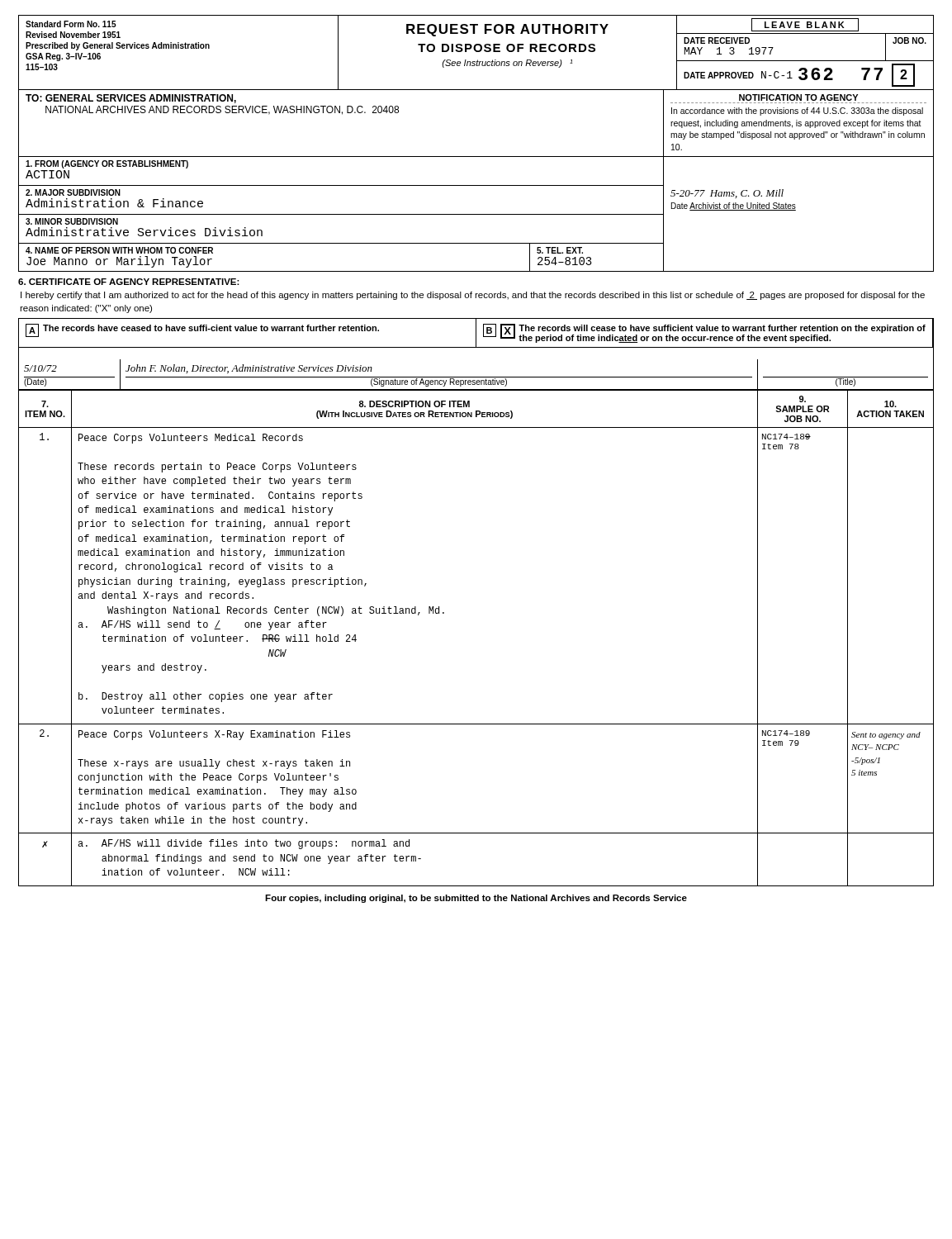Locate the block starting "FROM (AGENCY OR ESTABLISHMENT) ACTION"
This screenshot has width=952, height=1239.
[107, 164]
